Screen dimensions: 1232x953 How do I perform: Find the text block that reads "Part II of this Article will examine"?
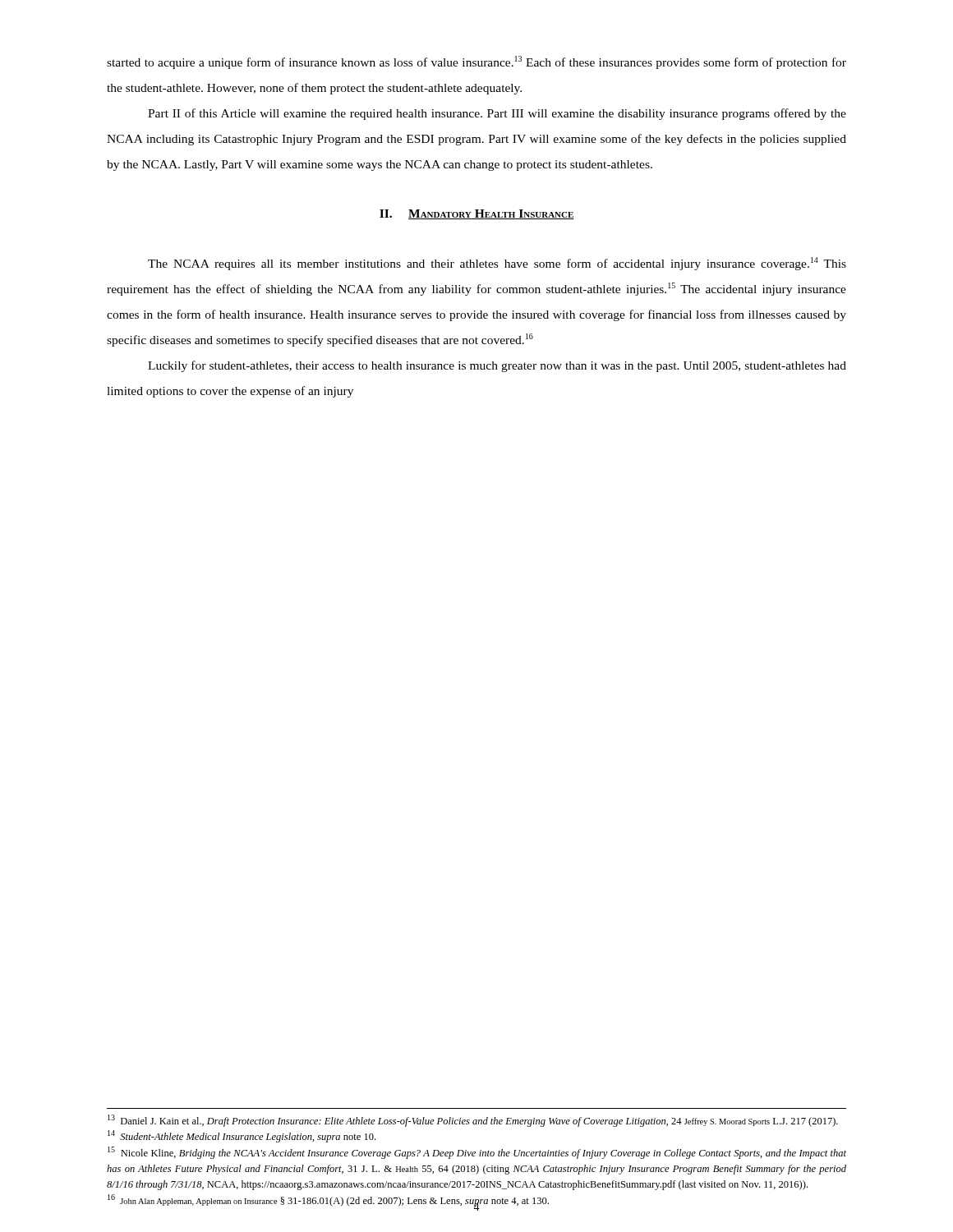pos(476,138)
